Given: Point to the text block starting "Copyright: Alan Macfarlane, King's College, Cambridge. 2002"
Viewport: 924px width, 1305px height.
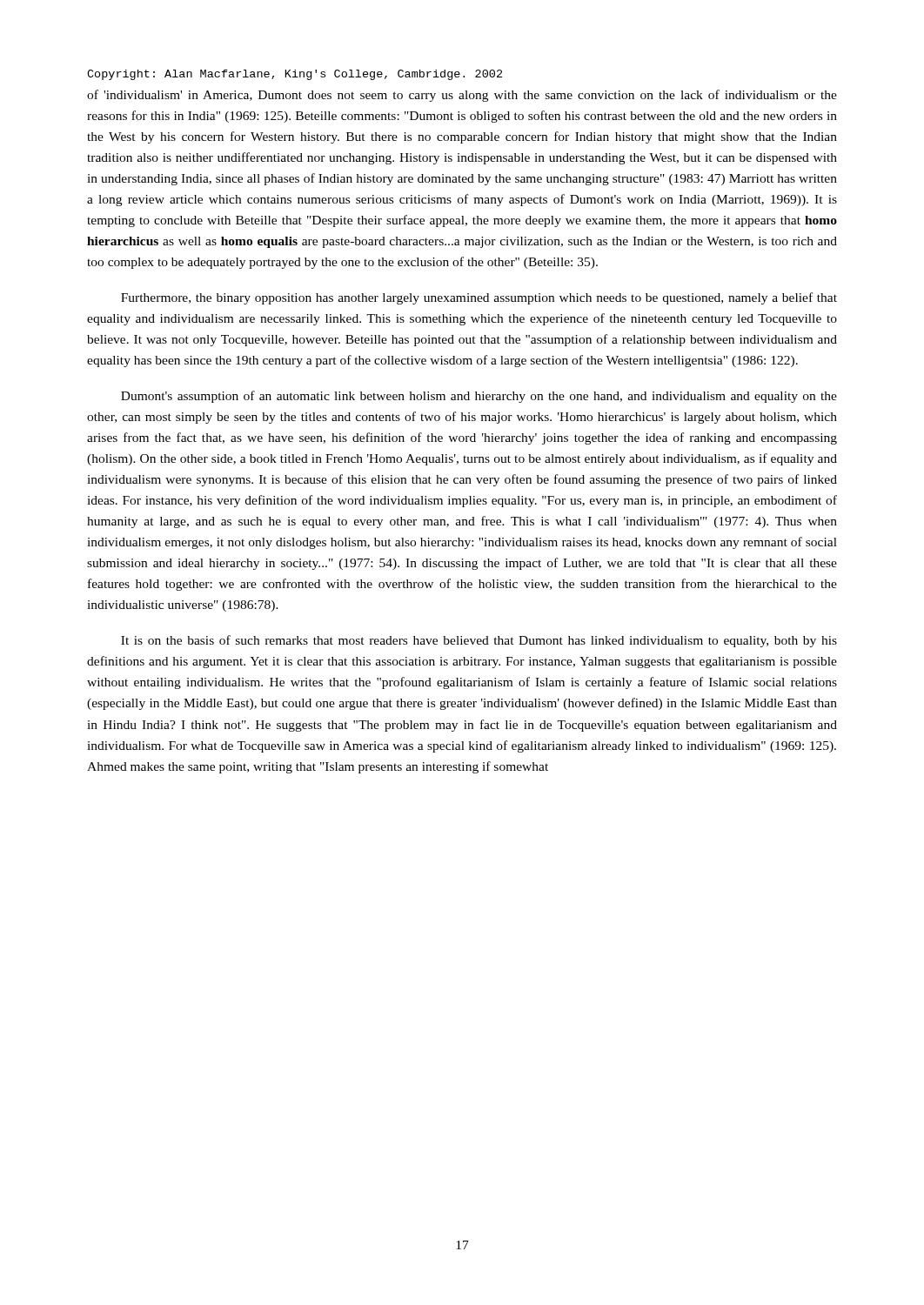Looking at the screenshot, I should (x=462, y=420).
